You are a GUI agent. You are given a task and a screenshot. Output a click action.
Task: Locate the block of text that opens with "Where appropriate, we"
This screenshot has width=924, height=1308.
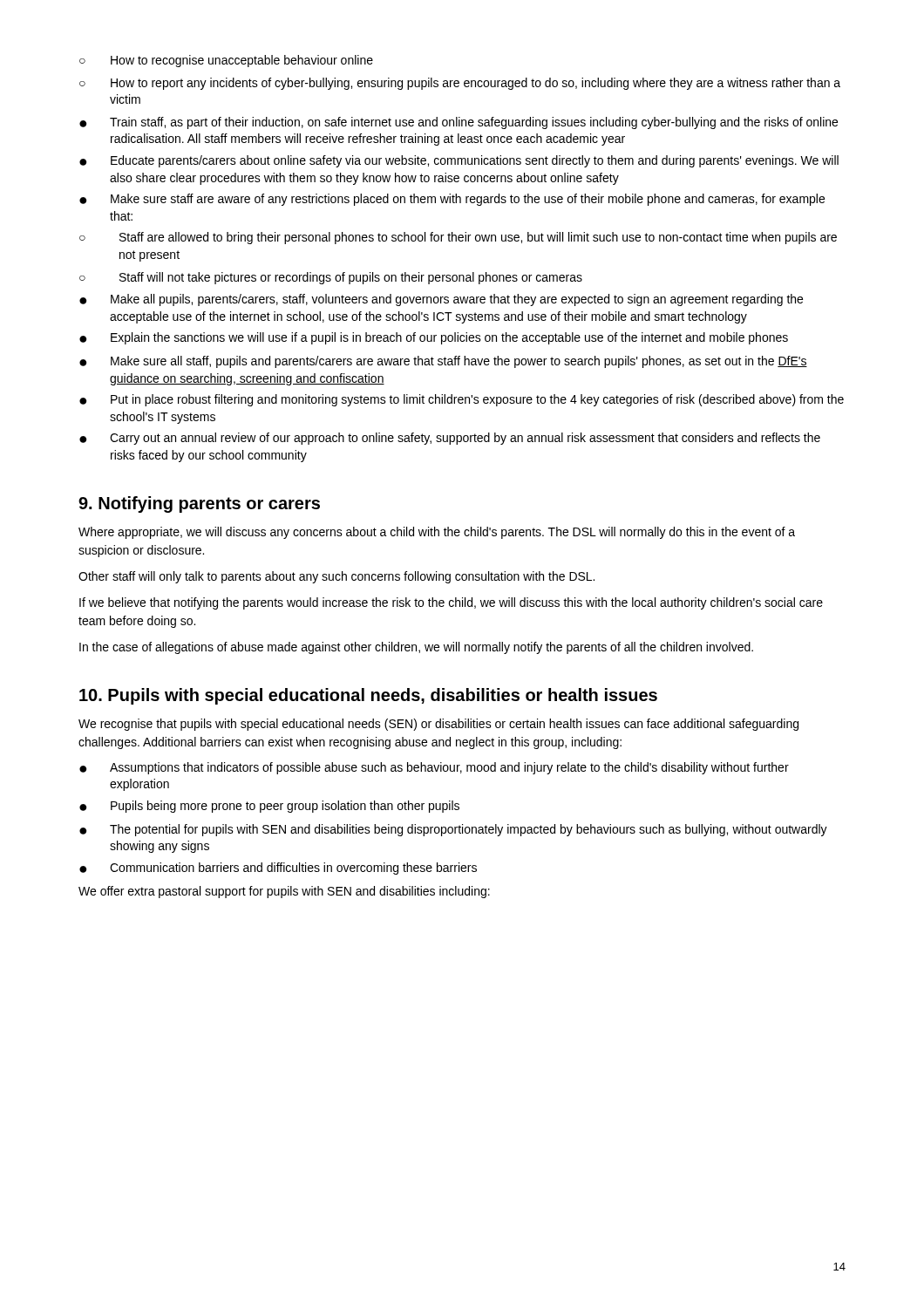(437, 541)
